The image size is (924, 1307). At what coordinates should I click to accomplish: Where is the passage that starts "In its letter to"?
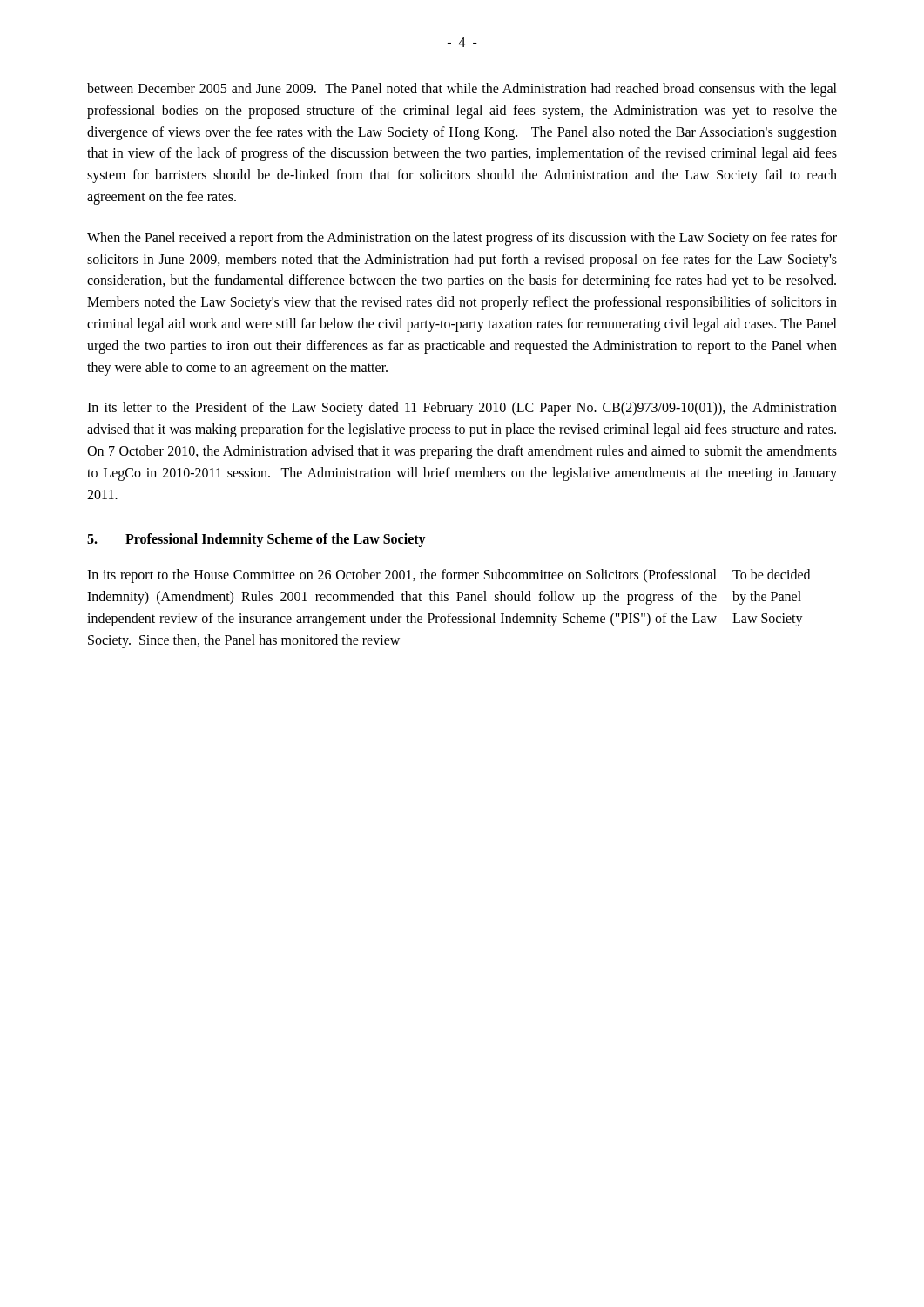pos(462,451)
